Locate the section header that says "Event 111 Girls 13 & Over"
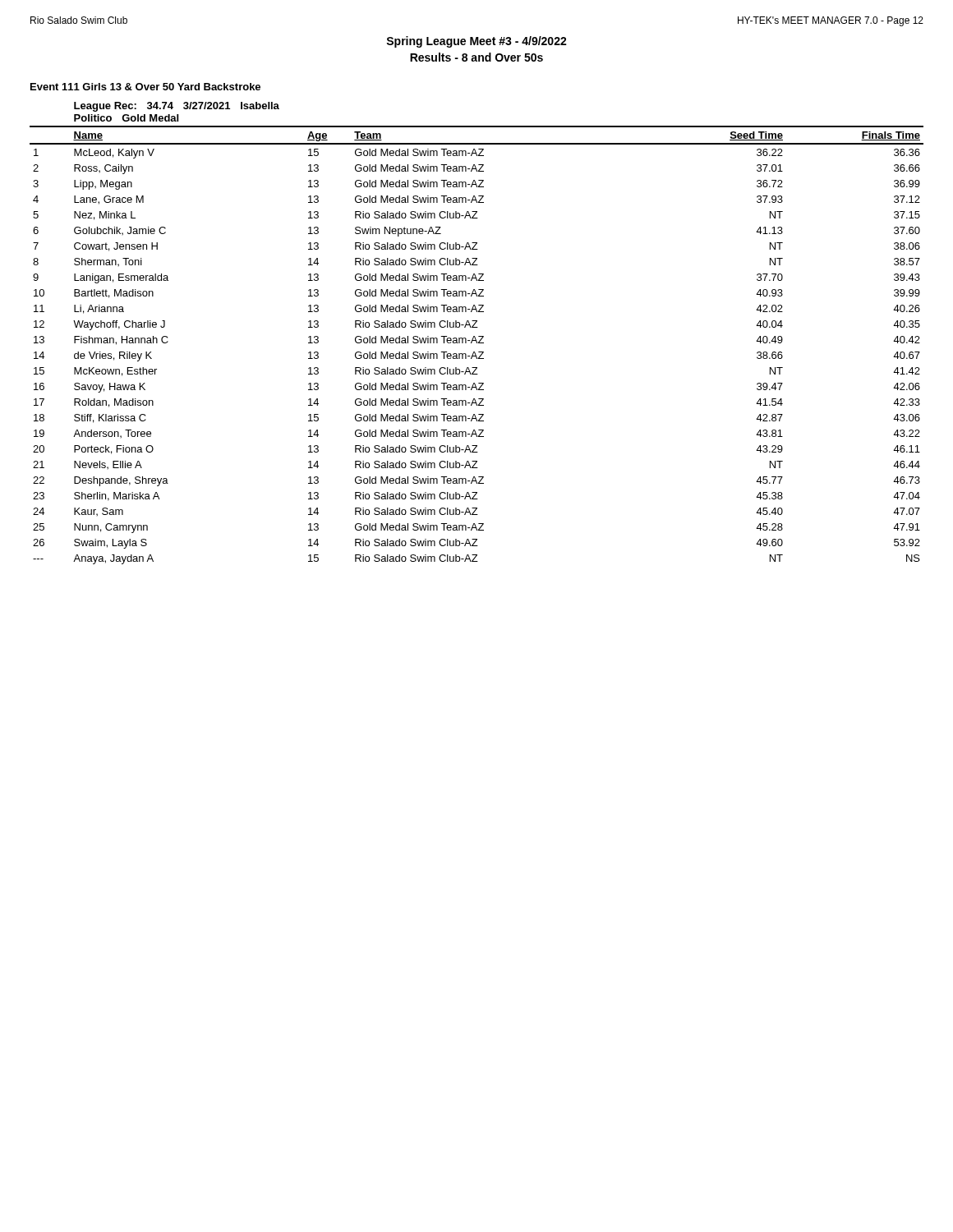Image resolution: width=953 pixels, height=1232 pixels. coord(145,87)
